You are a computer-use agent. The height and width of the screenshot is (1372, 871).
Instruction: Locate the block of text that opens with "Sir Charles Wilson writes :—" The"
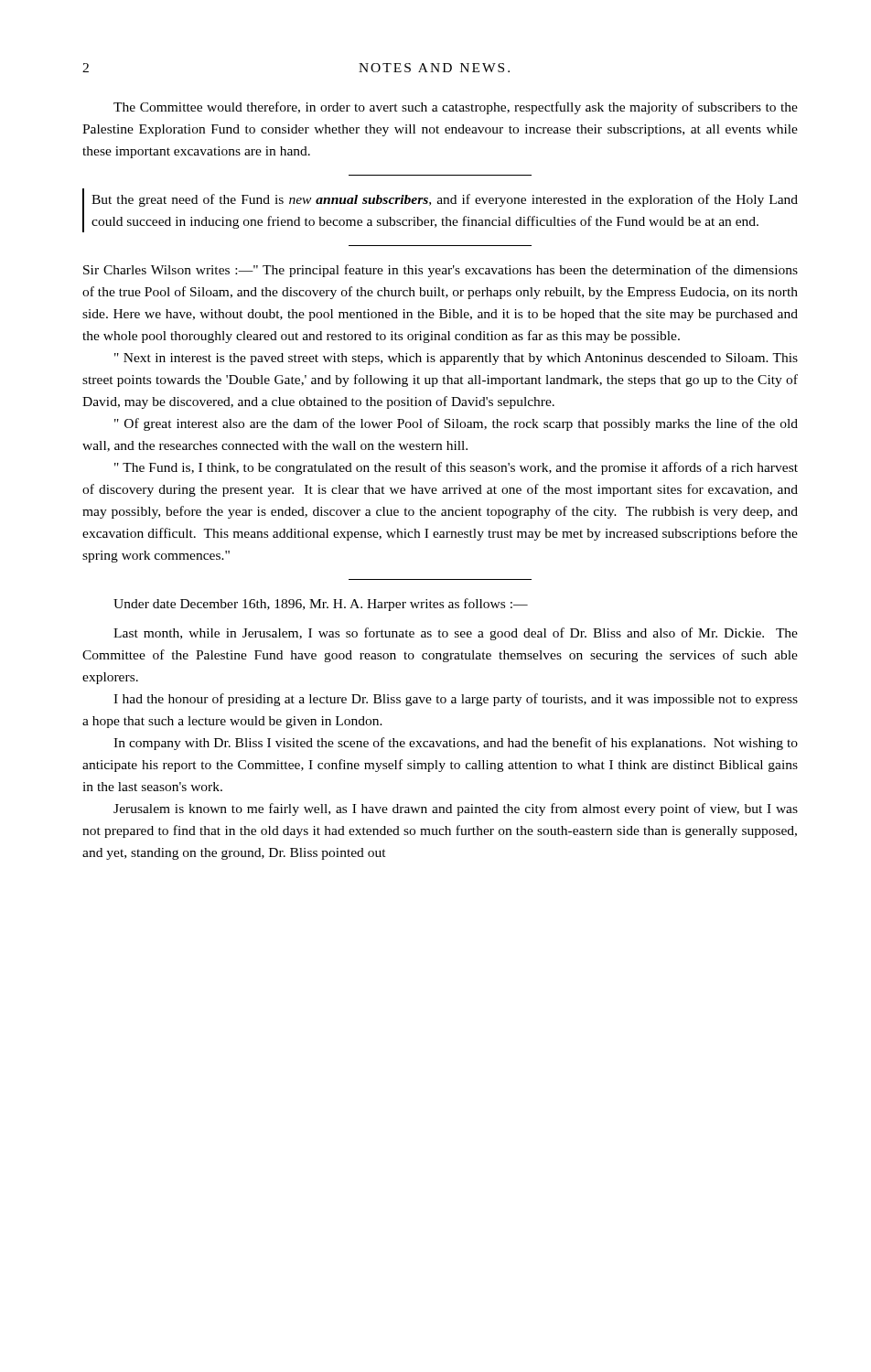[440, 302]
